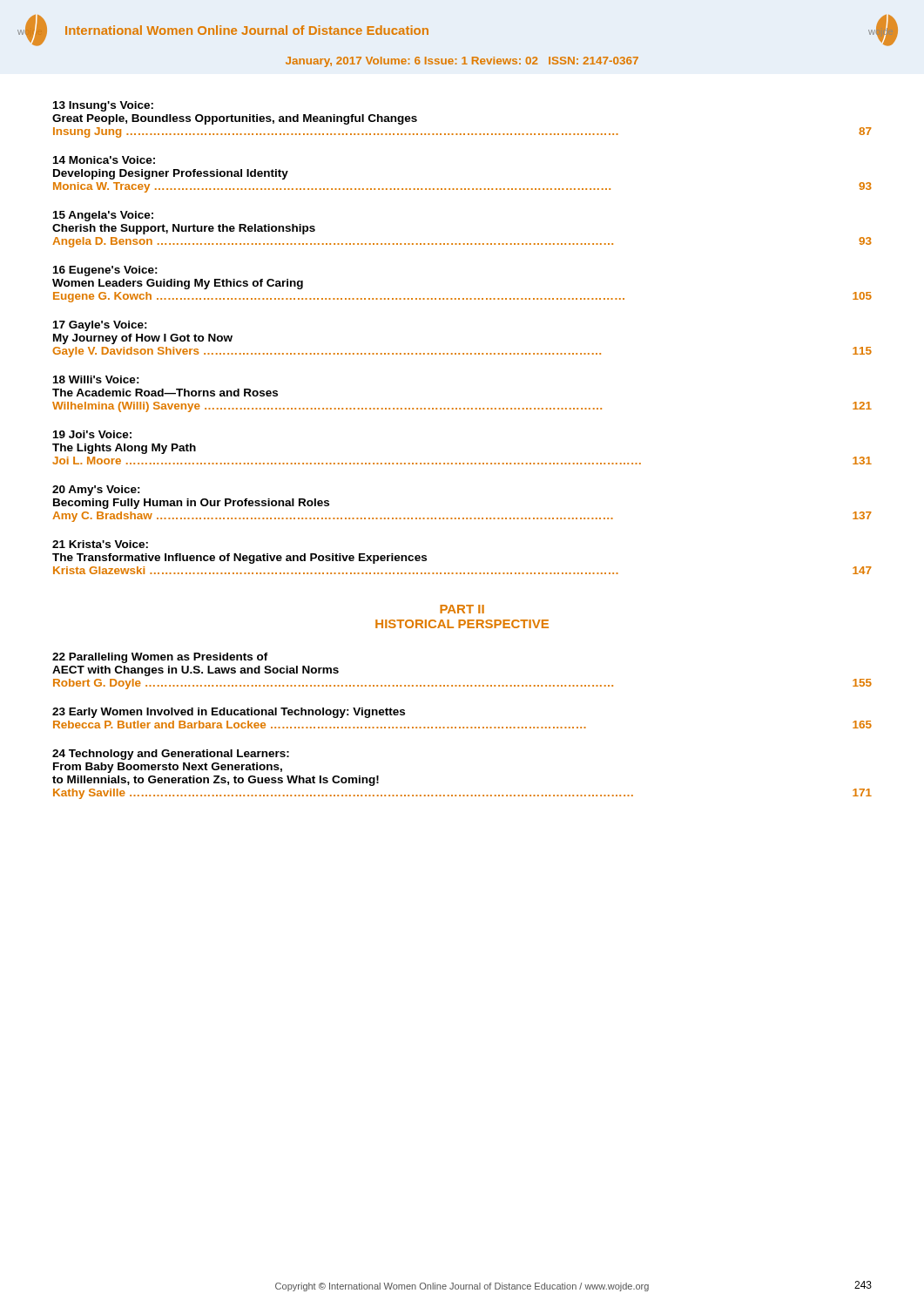Locate the list item that says "24 Technology and Generational Learners:"
Screen dimensions: 1307x924
coord(171,755)
